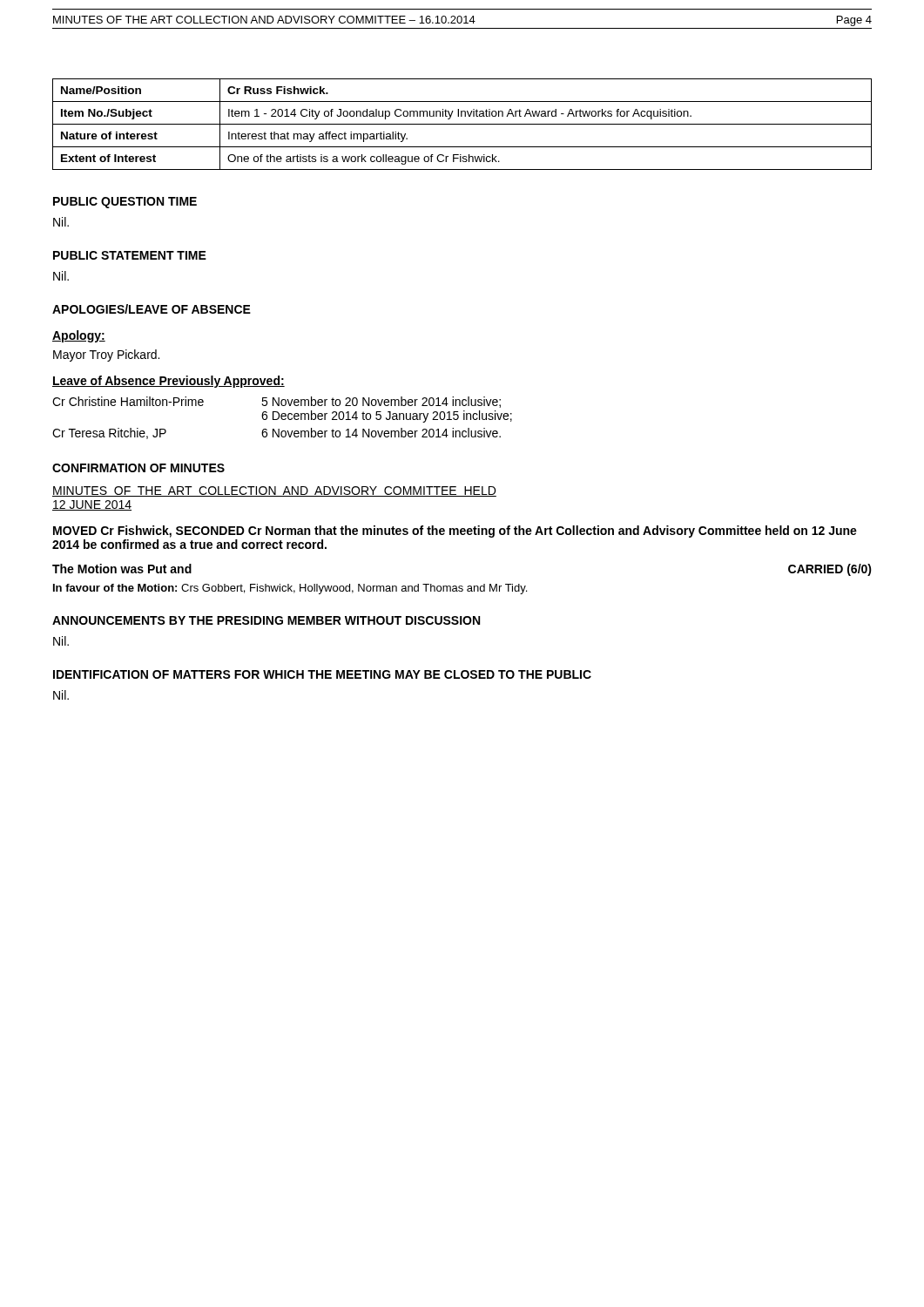Screen dimensions: 1307x924
Task: Click on the block starting "PUBLIC STATEMENT TIME"
Action: tap(129, 255)
